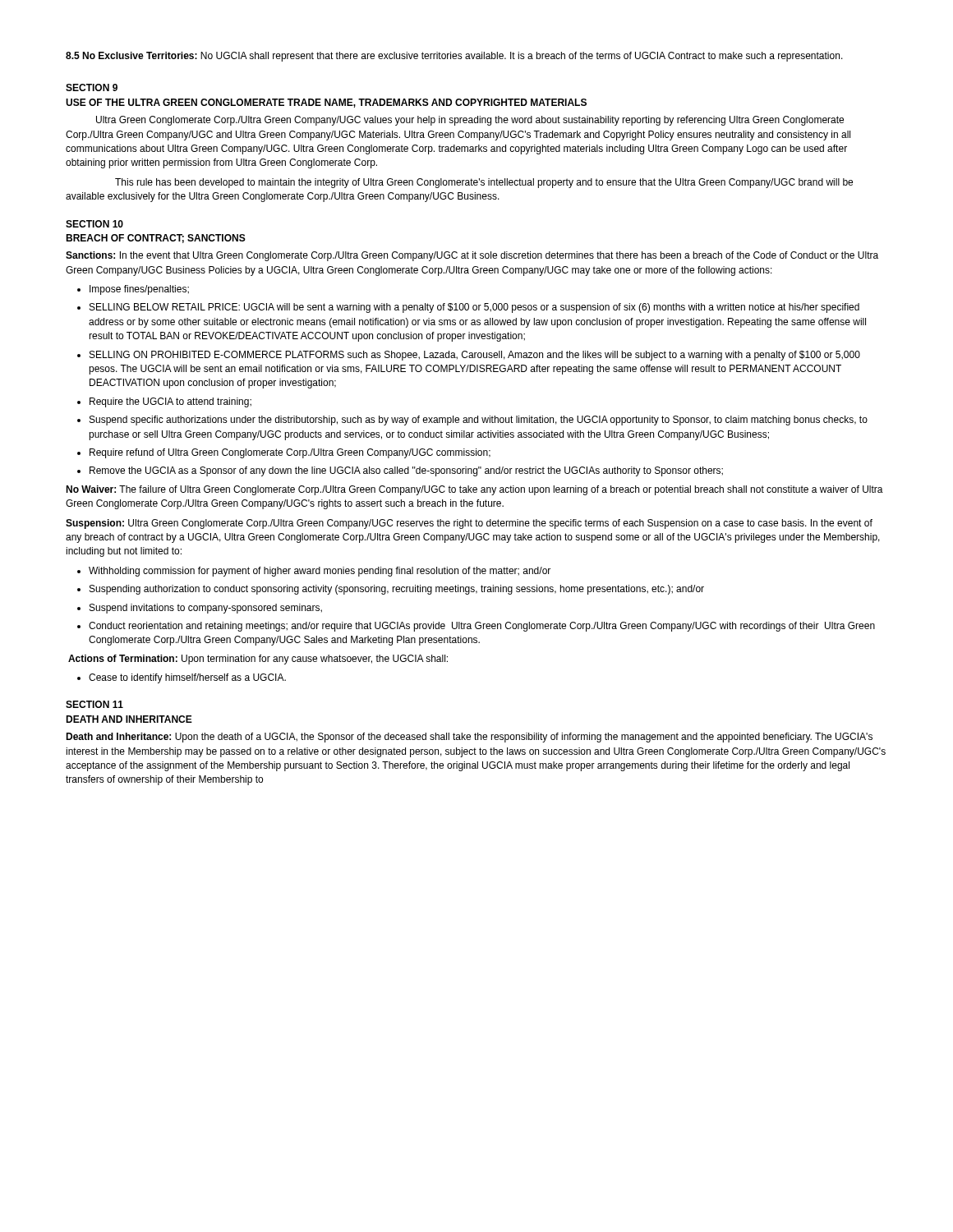This screenshot has width=953, height=1232.
Task: Point to the block beginning "Conduct reorientation and retaining meetings;"
Action: tap(476, 633)
